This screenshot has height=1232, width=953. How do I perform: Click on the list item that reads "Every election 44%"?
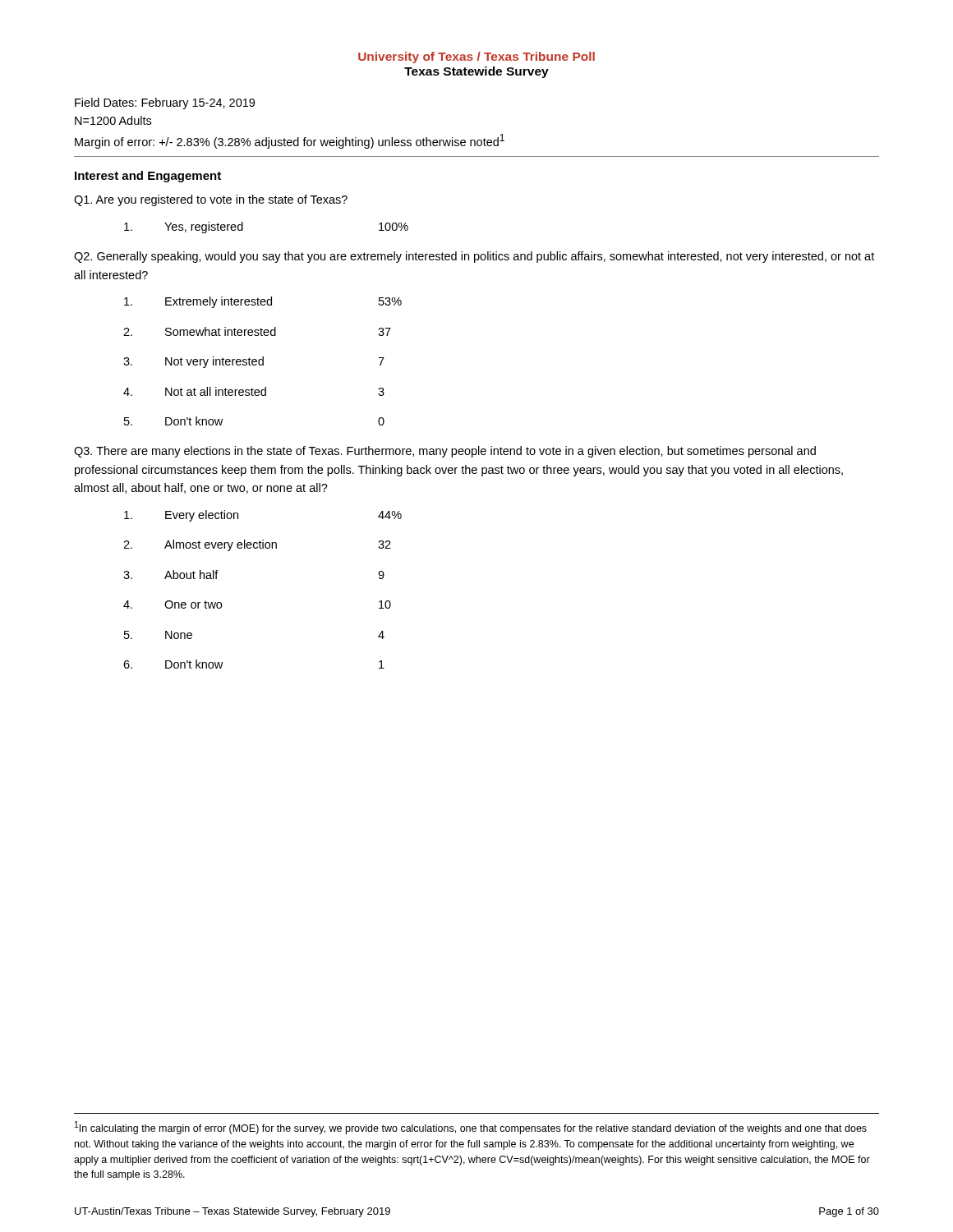click(201, 515)
